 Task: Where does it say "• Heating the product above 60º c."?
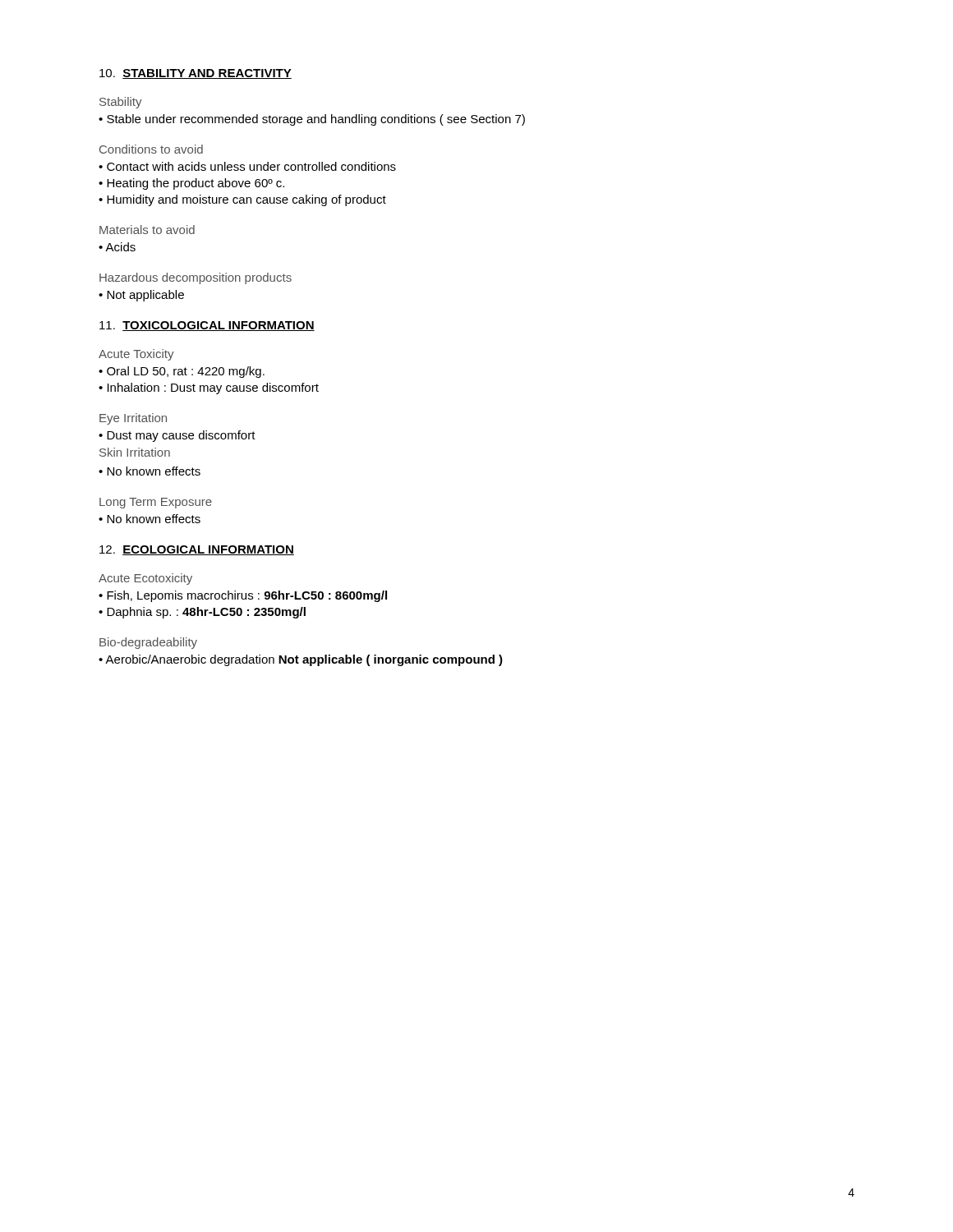[x=192, y=183]
